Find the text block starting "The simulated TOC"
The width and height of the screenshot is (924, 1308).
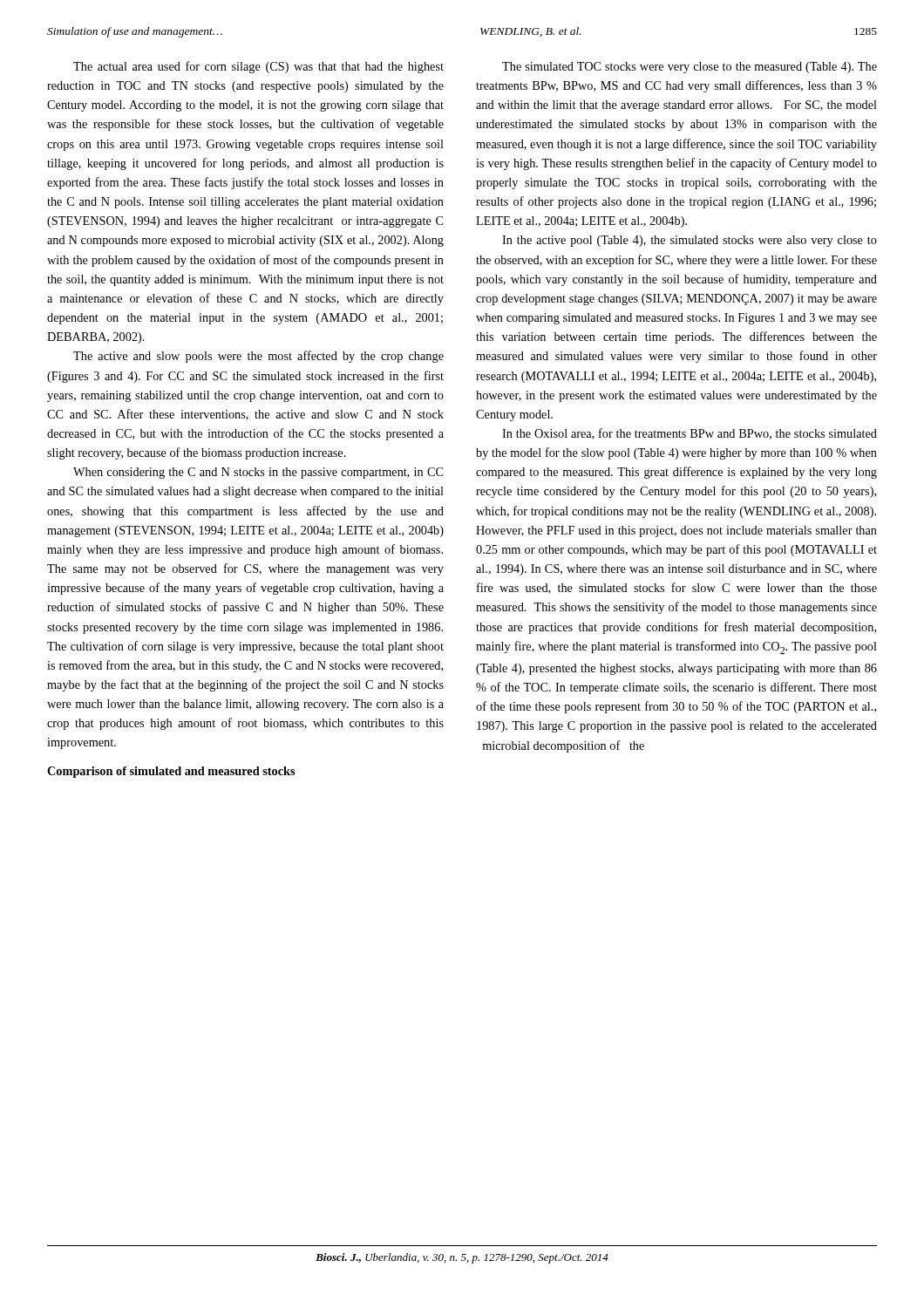(676, 144)
